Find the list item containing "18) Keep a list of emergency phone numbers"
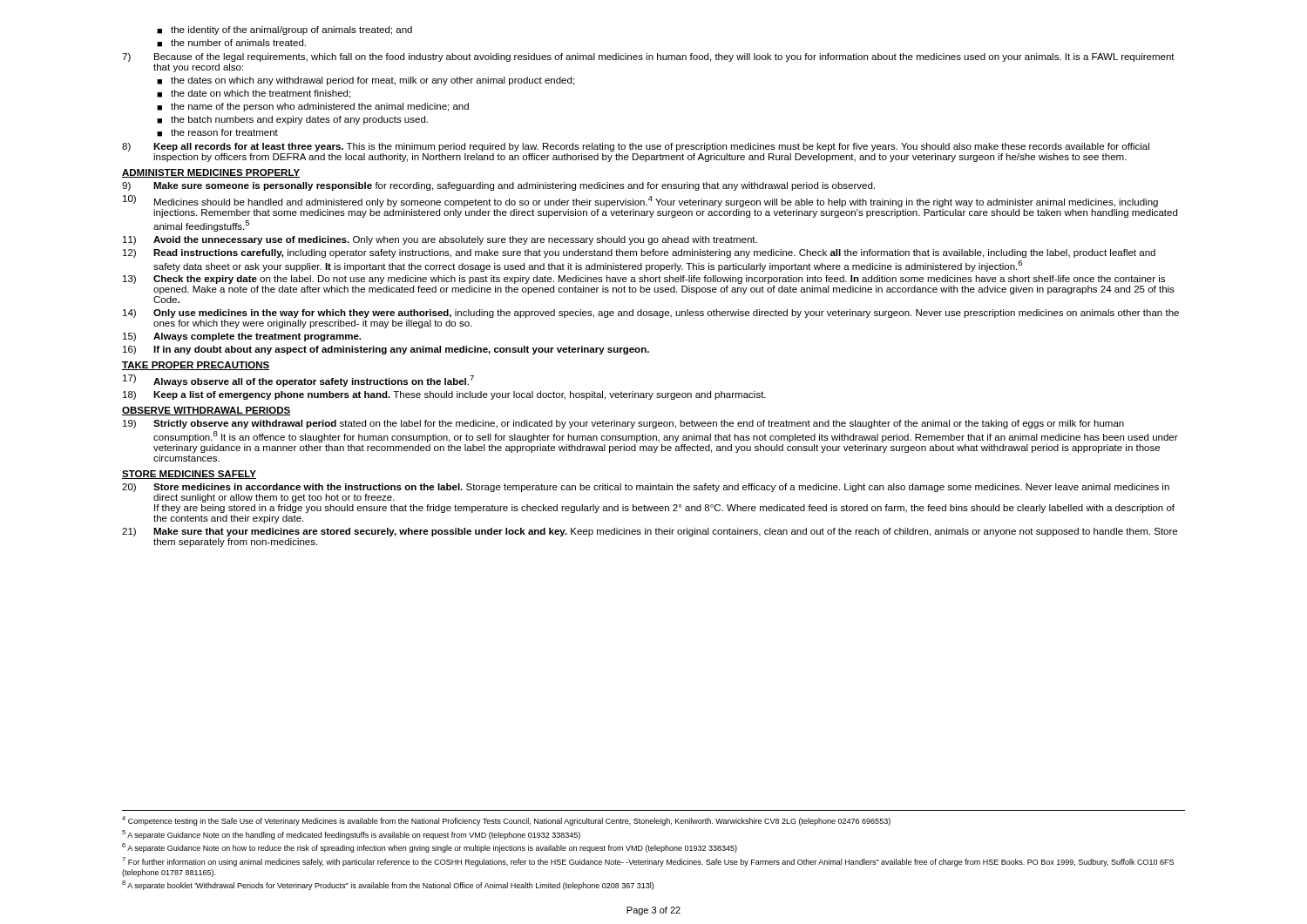This screenshot has height=924, width=1307. (654, 395)
